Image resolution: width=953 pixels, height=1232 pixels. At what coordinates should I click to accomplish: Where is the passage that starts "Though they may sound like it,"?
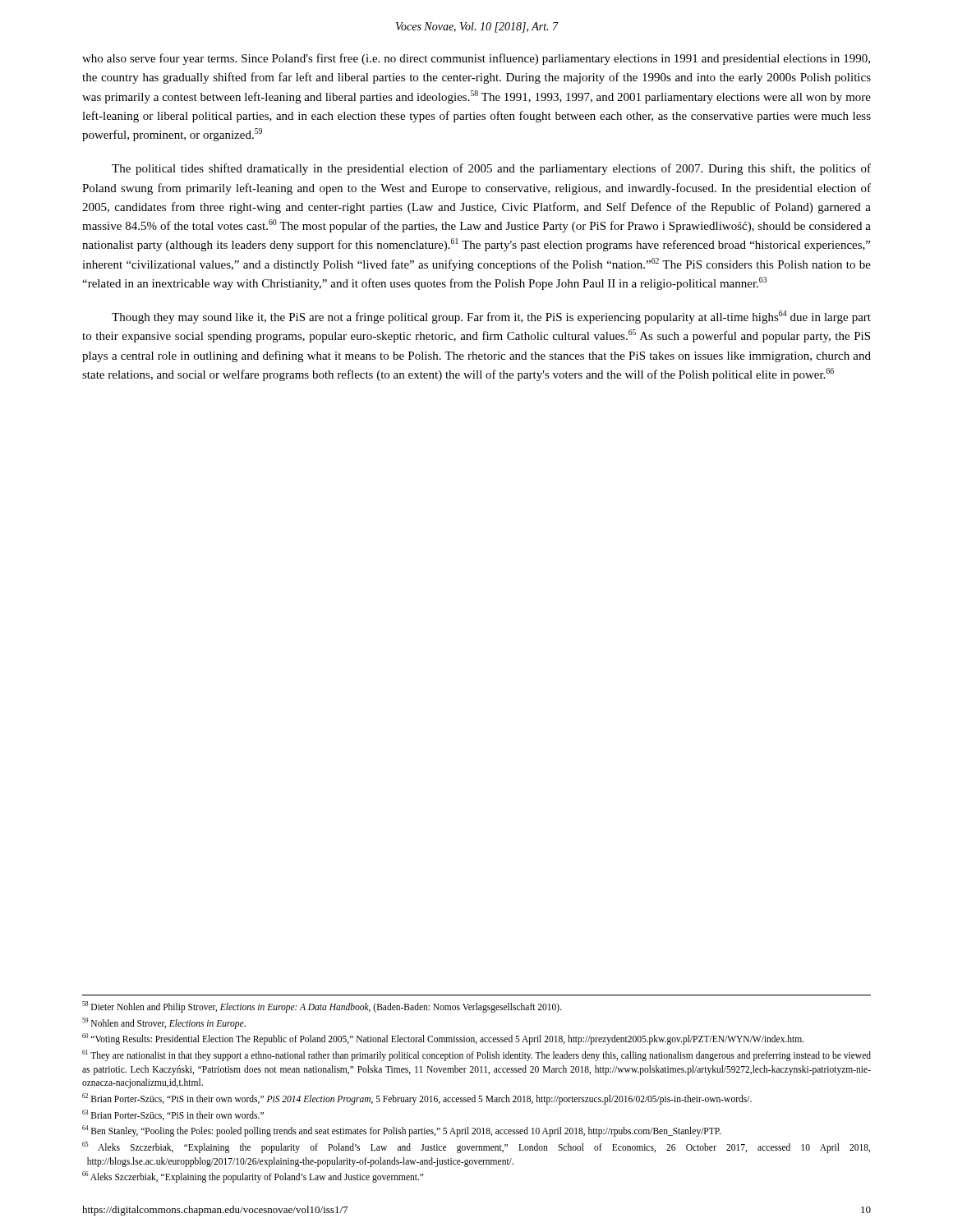[x=476, y=346]
